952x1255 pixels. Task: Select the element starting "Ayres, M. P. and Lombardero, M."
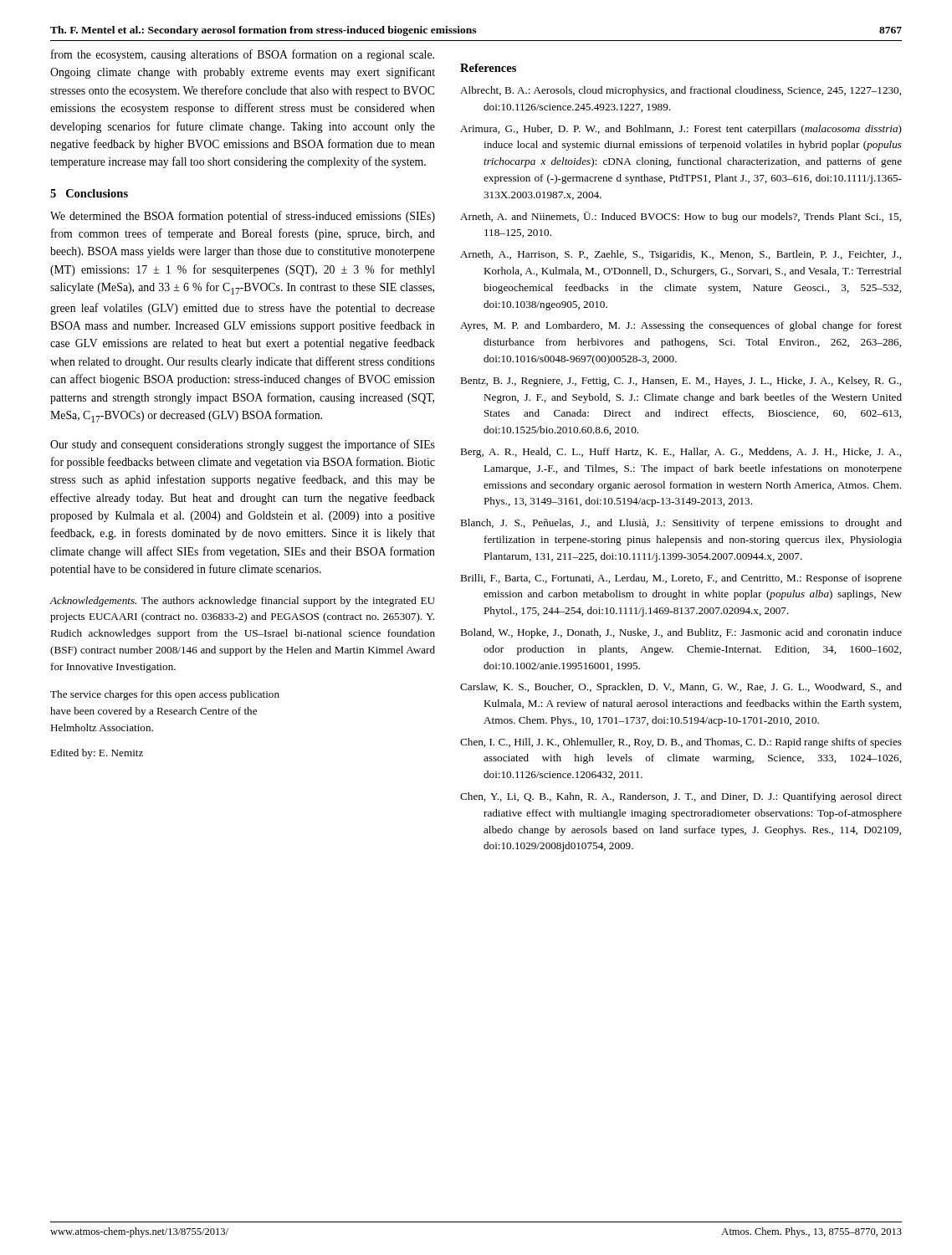click(681, 342)
